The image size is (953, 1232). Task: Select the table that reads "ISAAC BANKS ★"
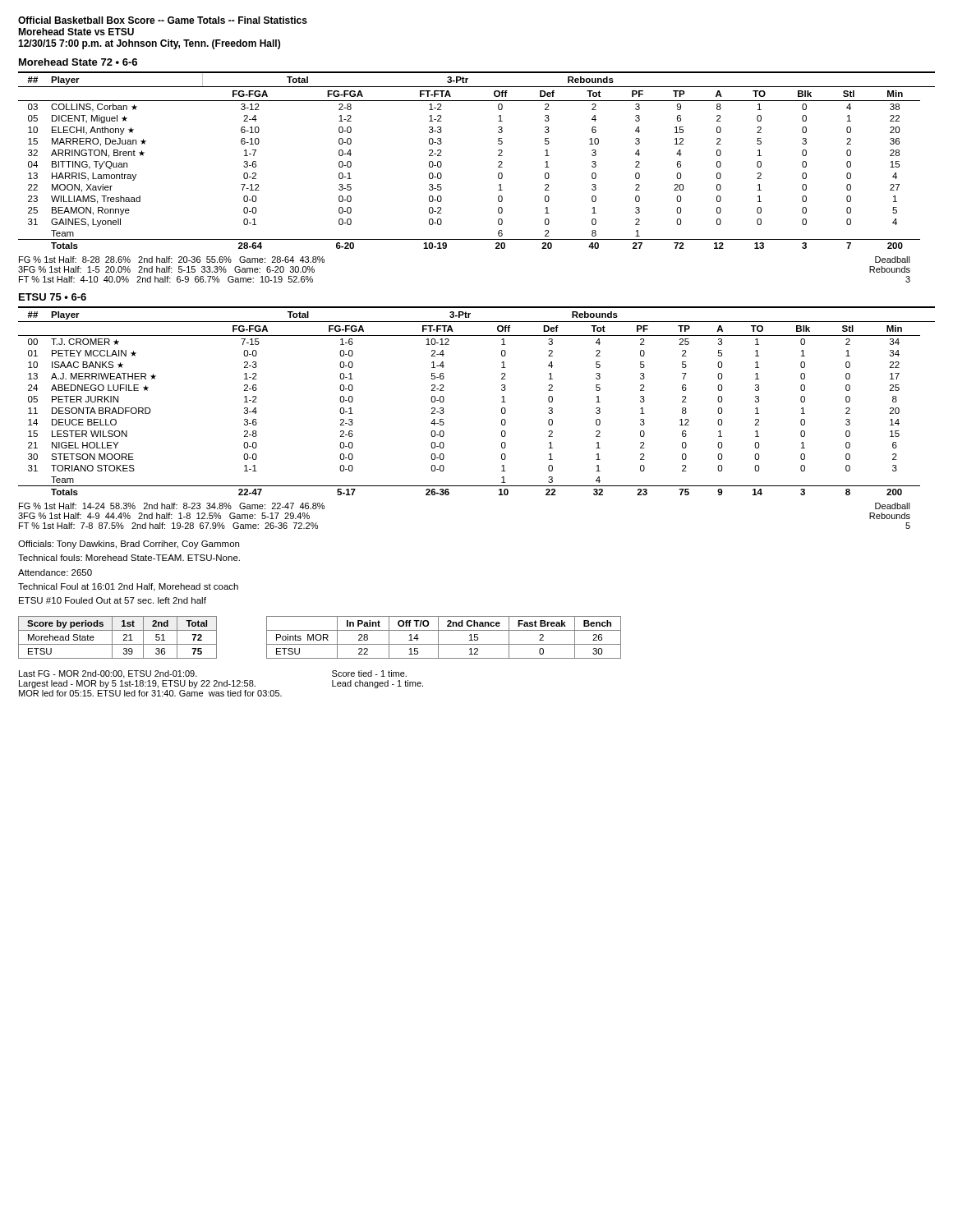coord(476,402)
